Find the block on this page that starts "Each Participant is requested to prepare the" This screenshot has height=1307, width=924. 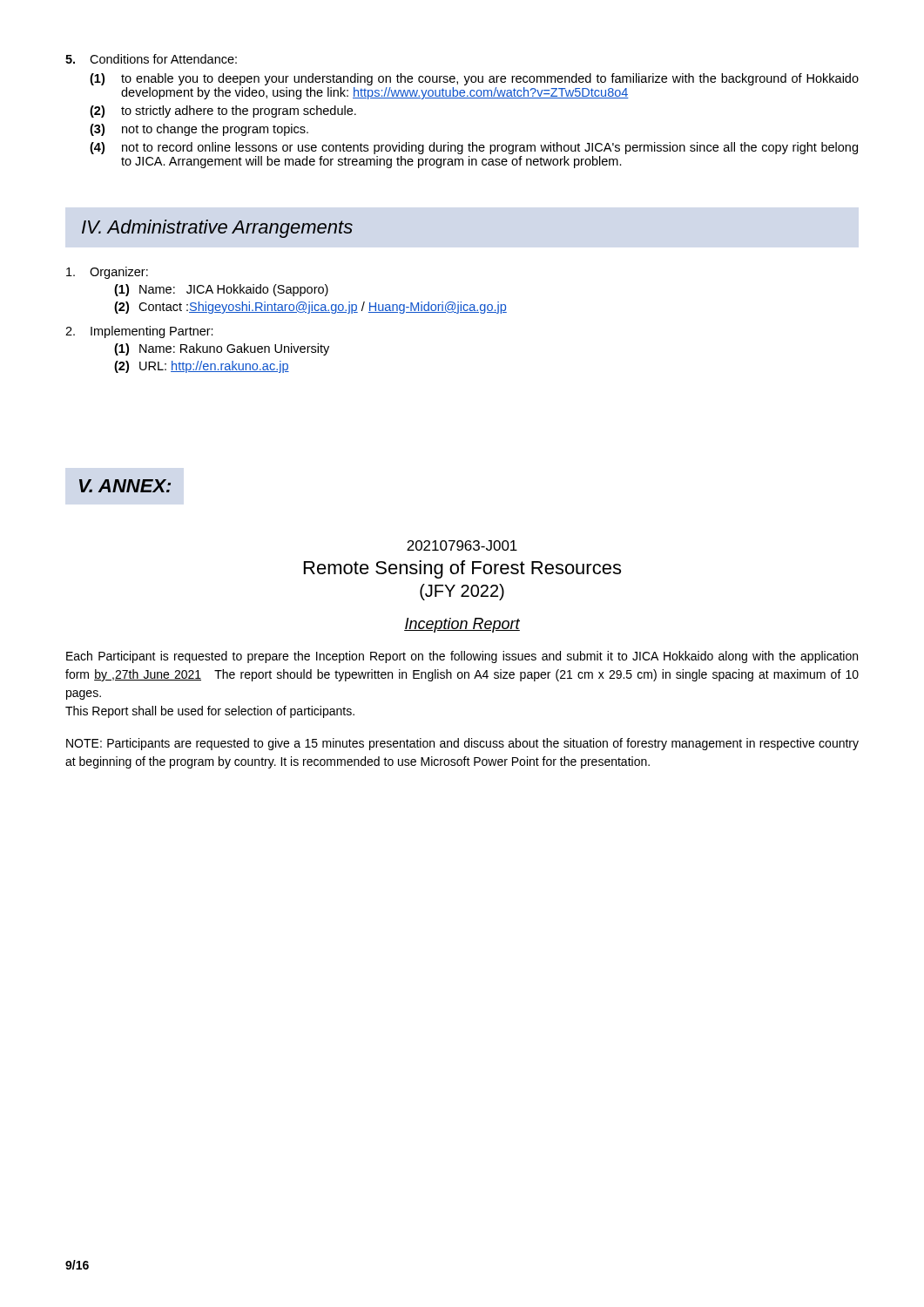tap(462, 684)
